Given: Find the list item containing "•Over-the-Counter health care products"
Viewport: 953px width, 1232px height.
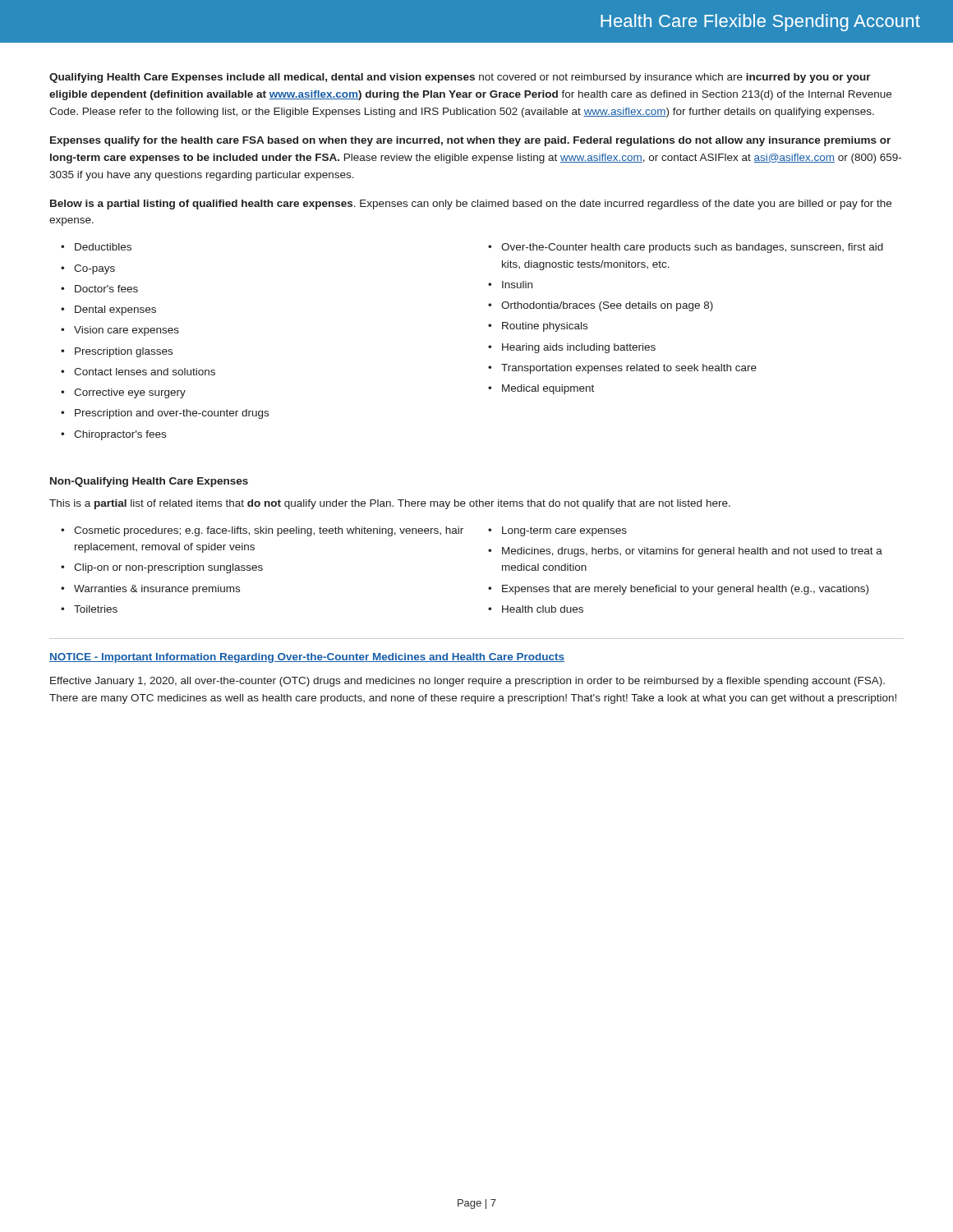Looking at the screenshot, I should pyautogui.click(x=686, y=255).
